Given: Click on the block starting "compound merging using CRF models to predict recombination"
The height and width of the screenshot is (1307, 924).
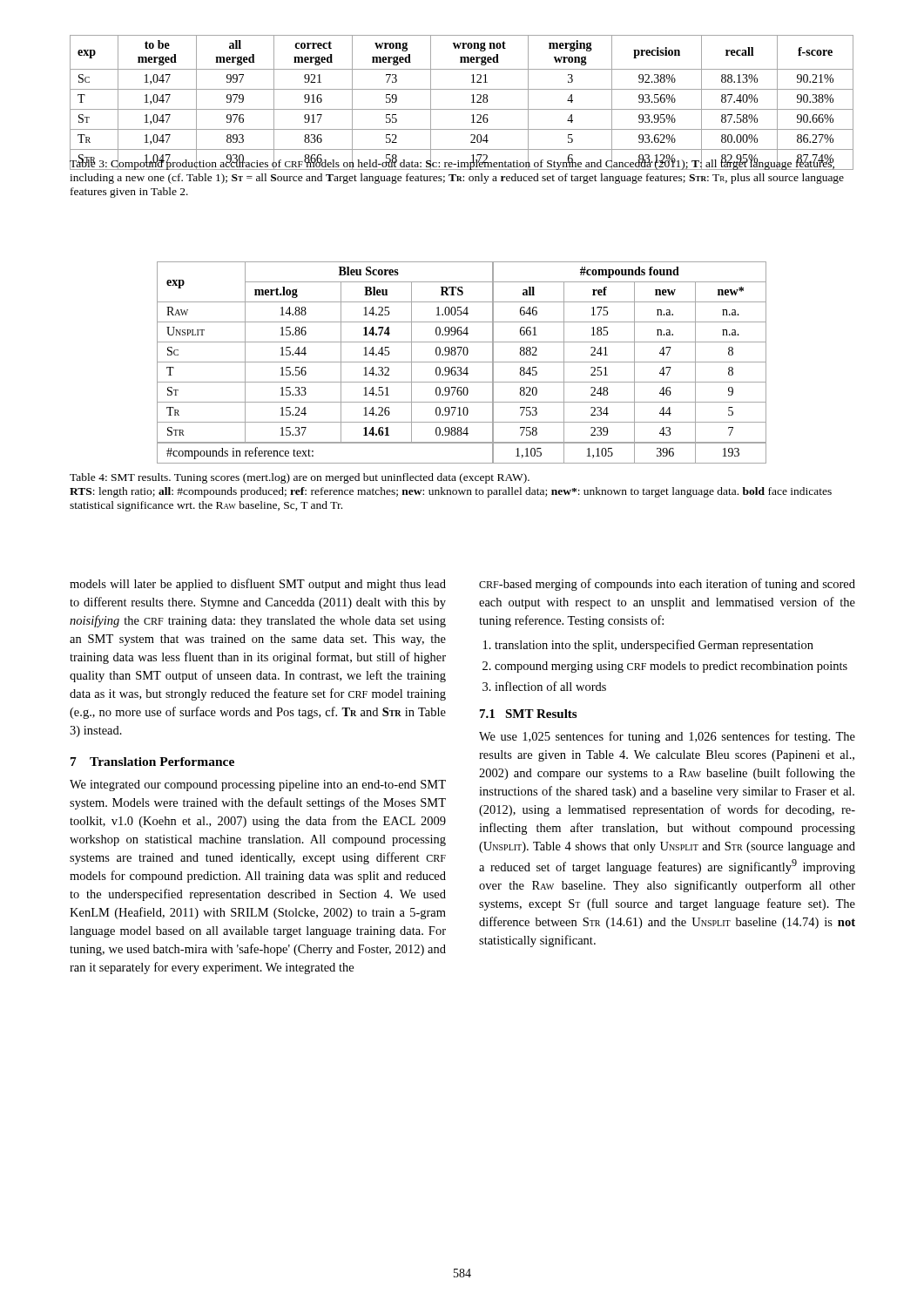Looking at the screenshot, I should click(675, 666).
